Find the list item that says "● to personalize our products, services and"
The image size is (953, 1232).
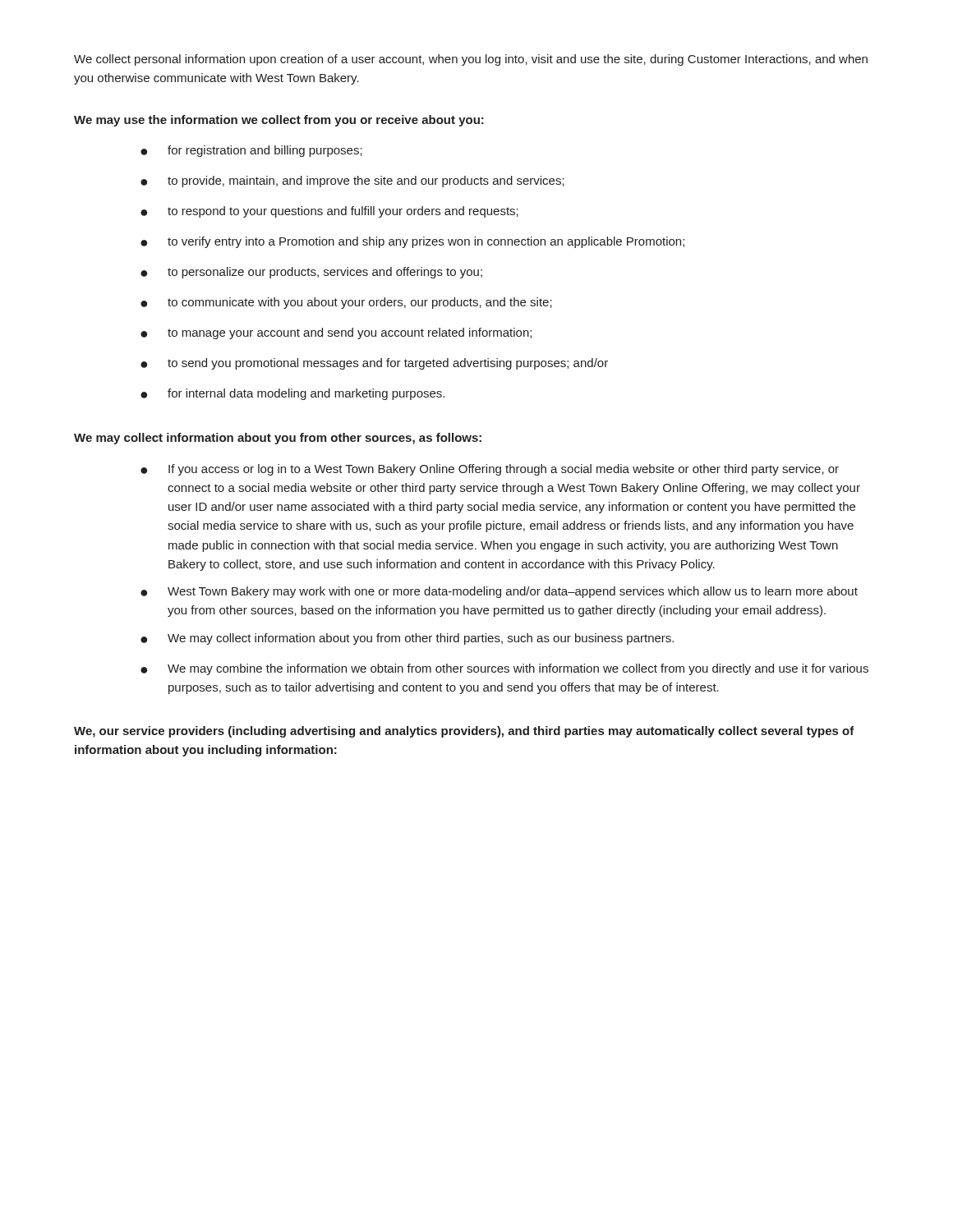[311, 273]
